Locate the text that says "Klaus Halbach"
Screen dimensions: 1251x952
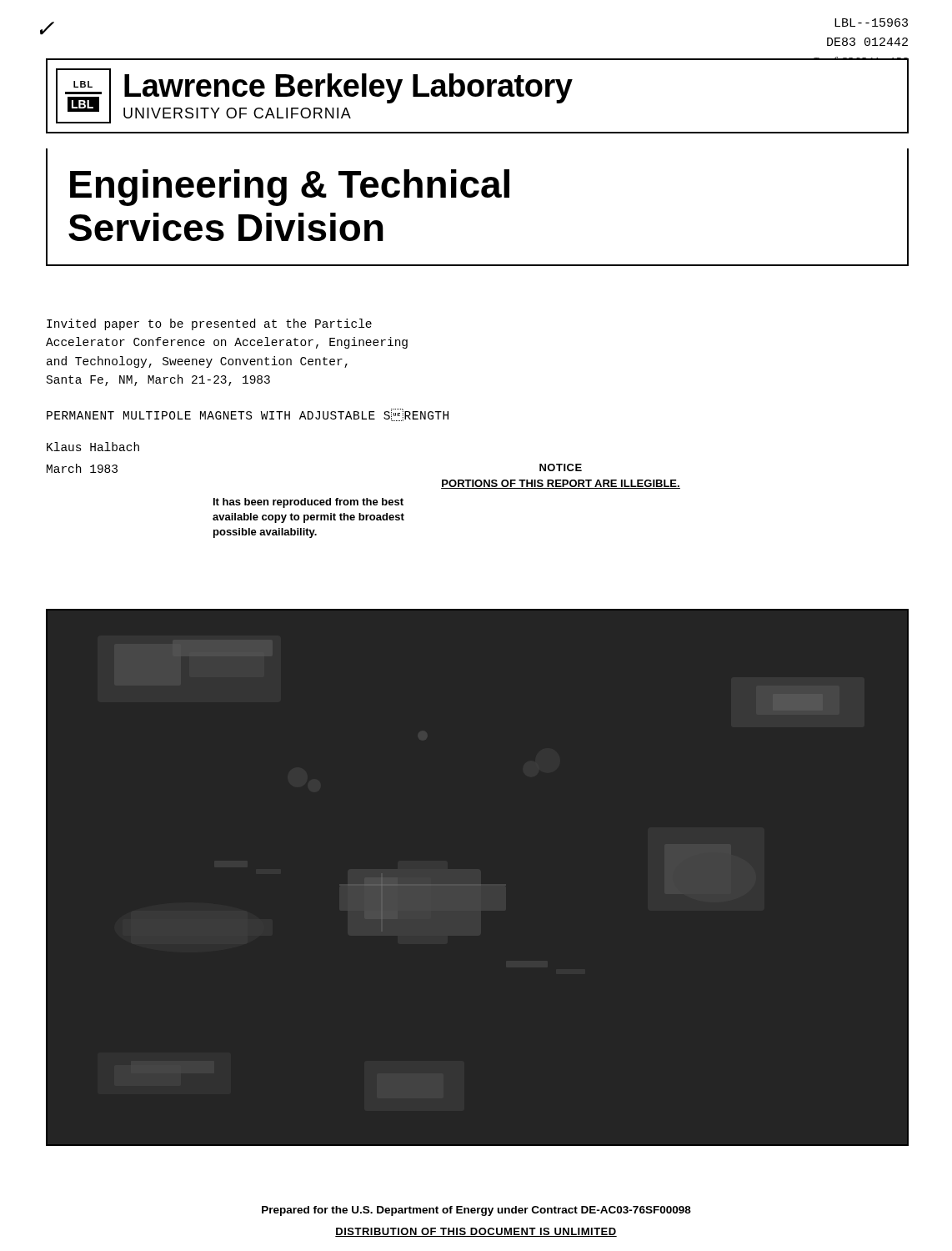[93, 448]
